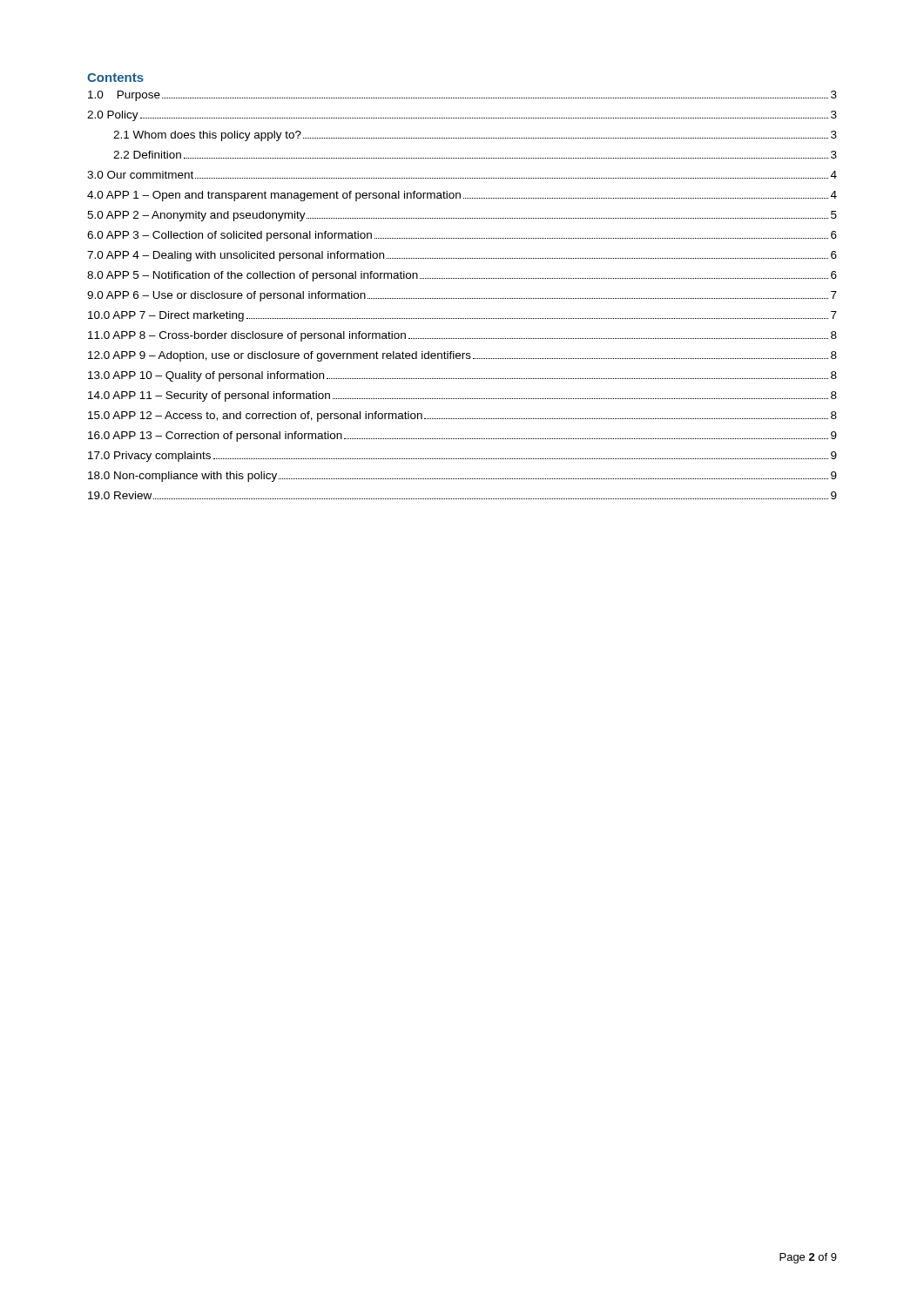Find the element starting "6.0 APP 3 – Collection of"
This screenshot has height=1307, width=924.
[462, 235]
